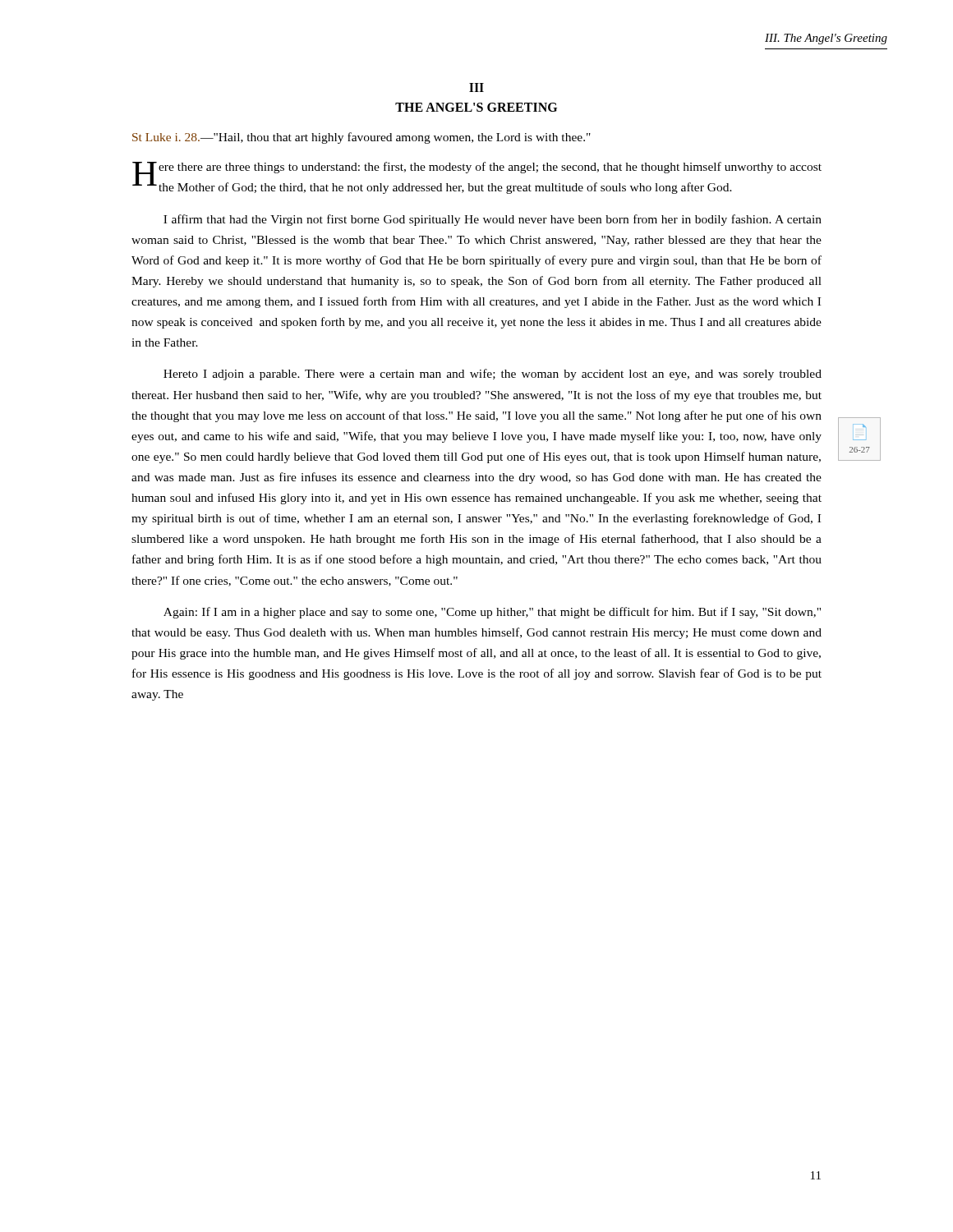The height and width of the screenshot is (1232, 953).
Task: Select the text starting "I affirm that had the Virgin"
Action: click(x=476, y=281)
